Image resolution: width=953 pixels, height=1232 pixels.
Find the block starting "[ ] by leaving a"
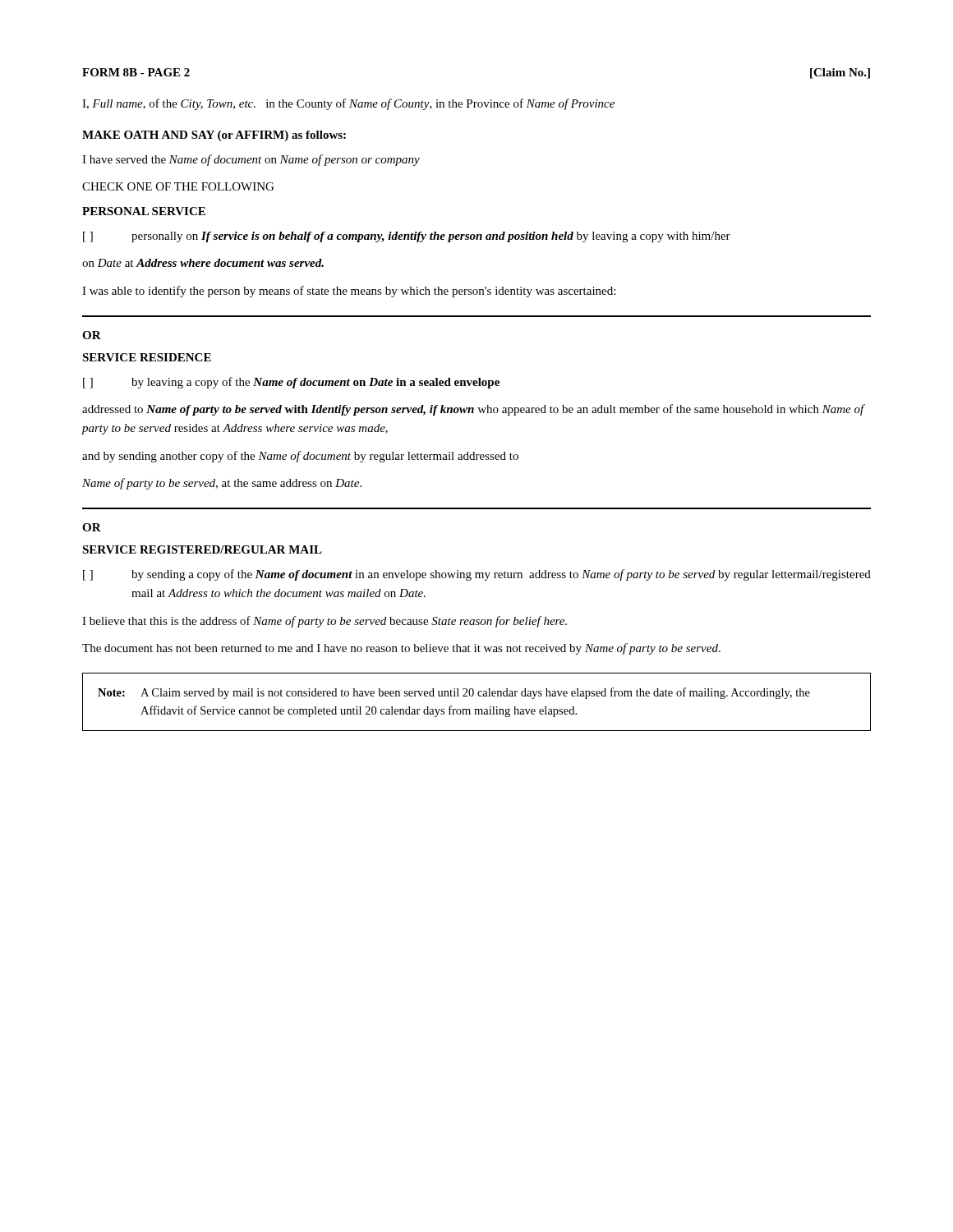click(476, 382)
